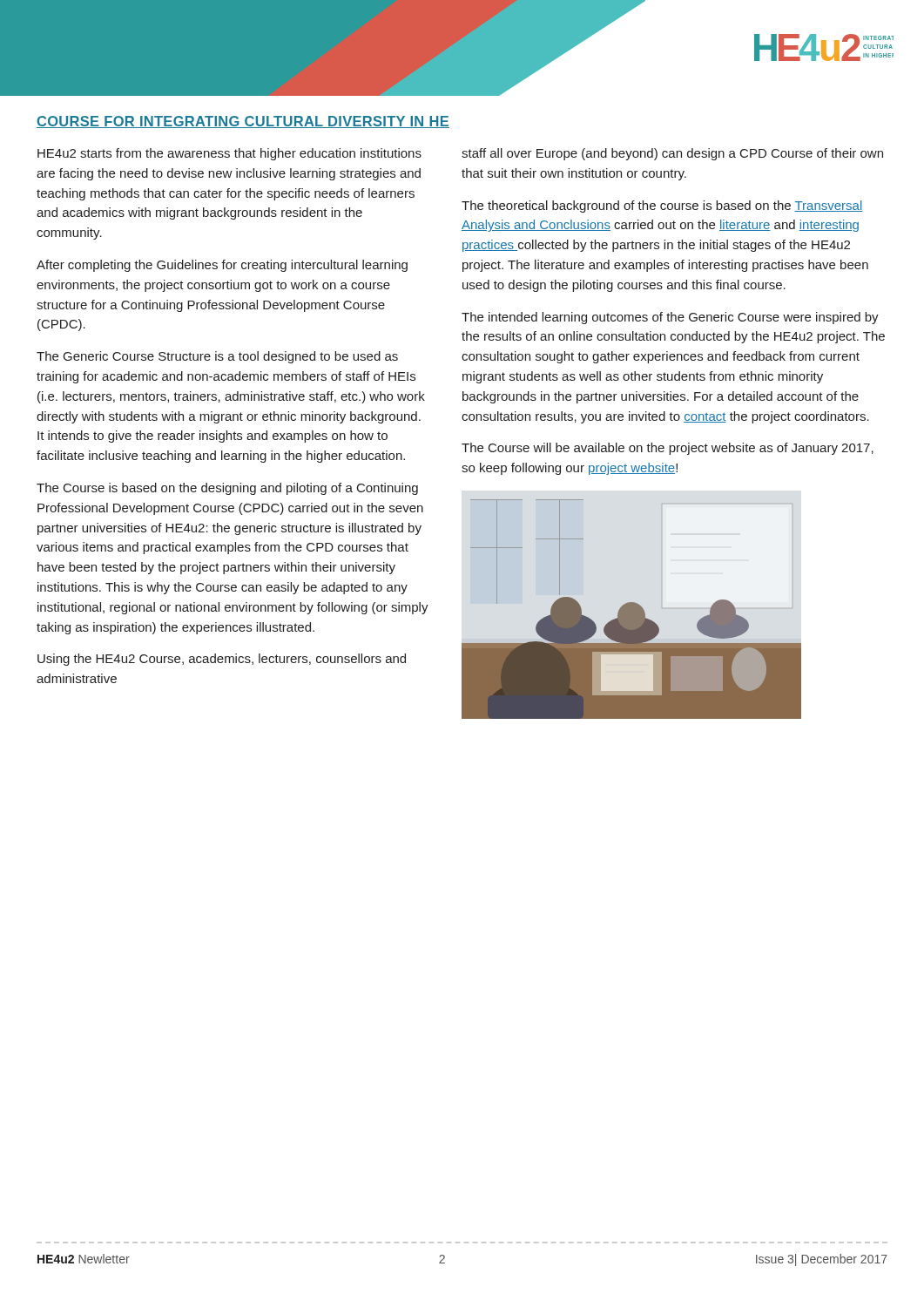The width and height of the screenshot is (924, 1307).
Task: Point to the element starting "staff all over Europe (and beyond) can"
Action: click(x=674, y=164)
